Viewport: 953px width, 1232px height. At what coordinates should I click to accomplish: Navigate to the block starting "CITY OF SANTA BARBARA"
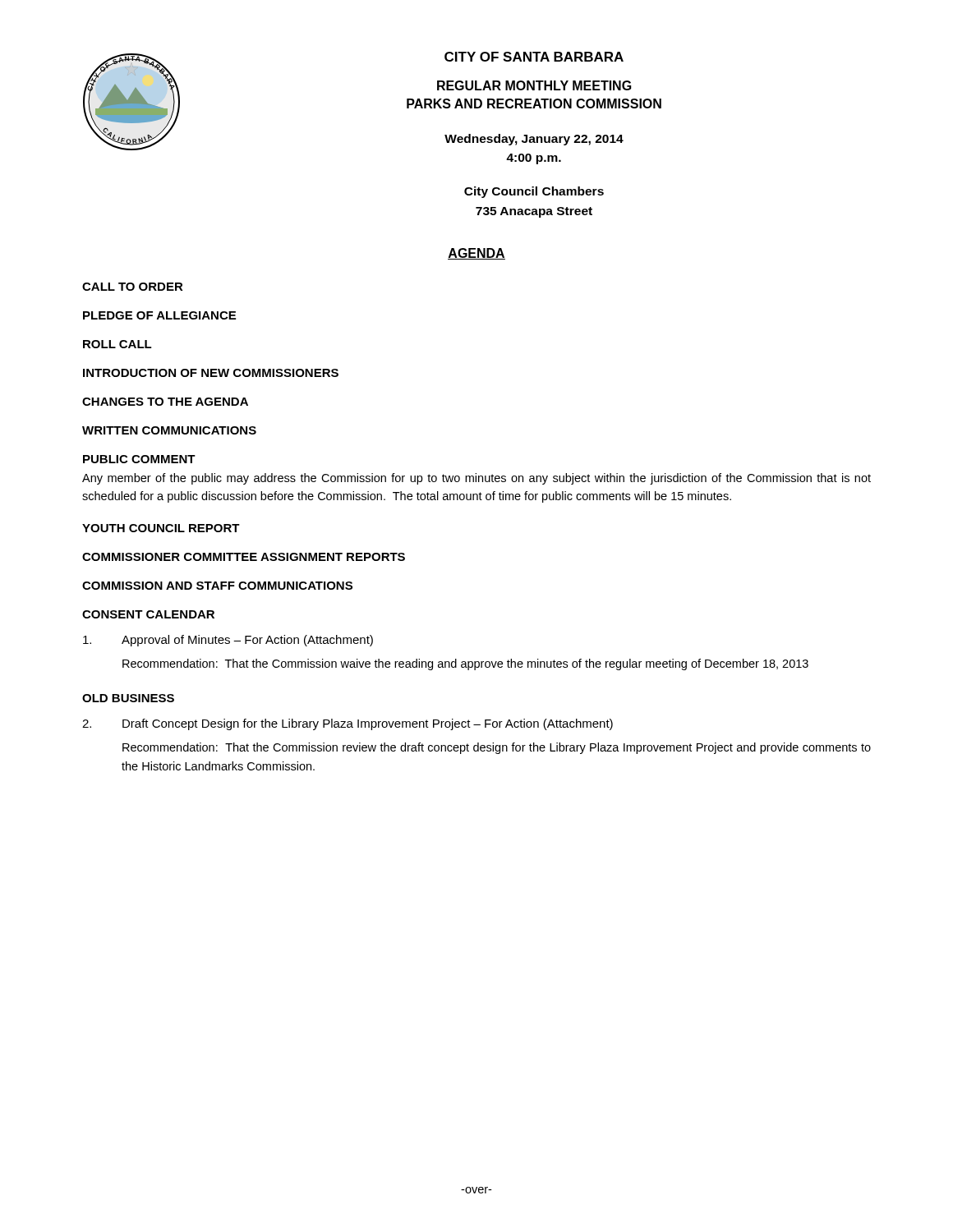pyautogui.click(x=534, y=57)
